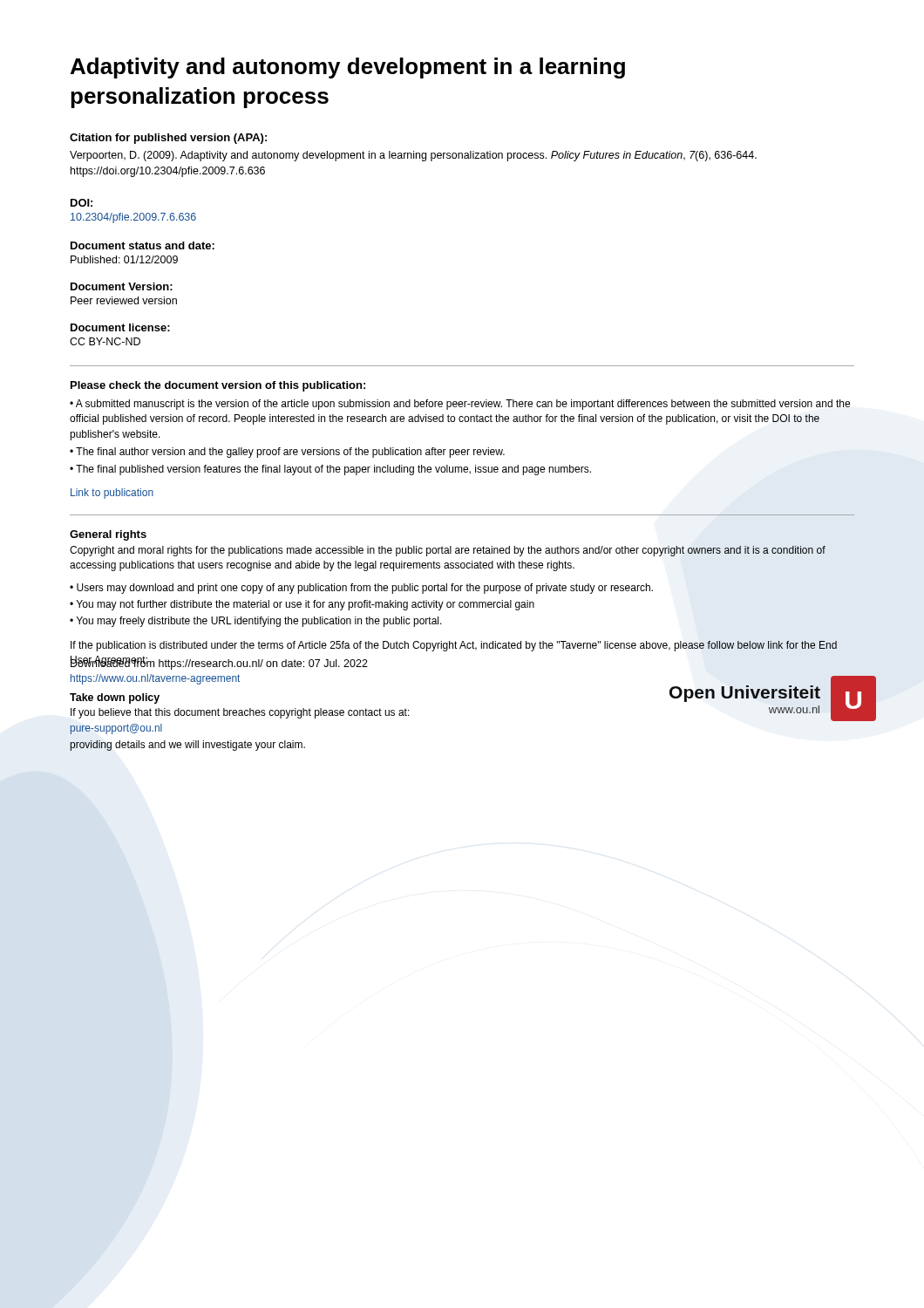
Task: Click where it says "Document license:"
Action: click(120, 327)
